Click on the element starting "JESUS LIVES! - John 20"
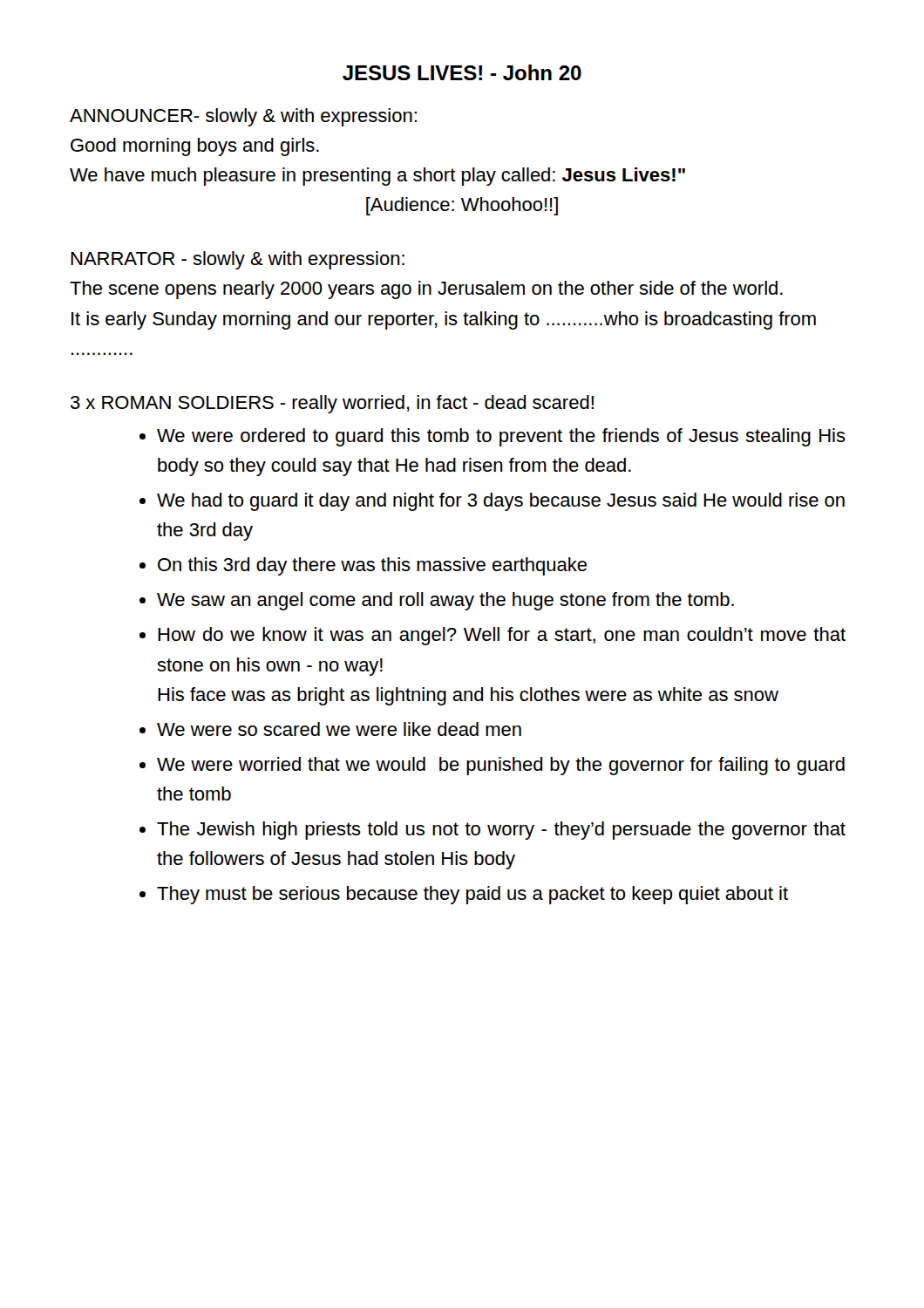 [x=462, y=73]
